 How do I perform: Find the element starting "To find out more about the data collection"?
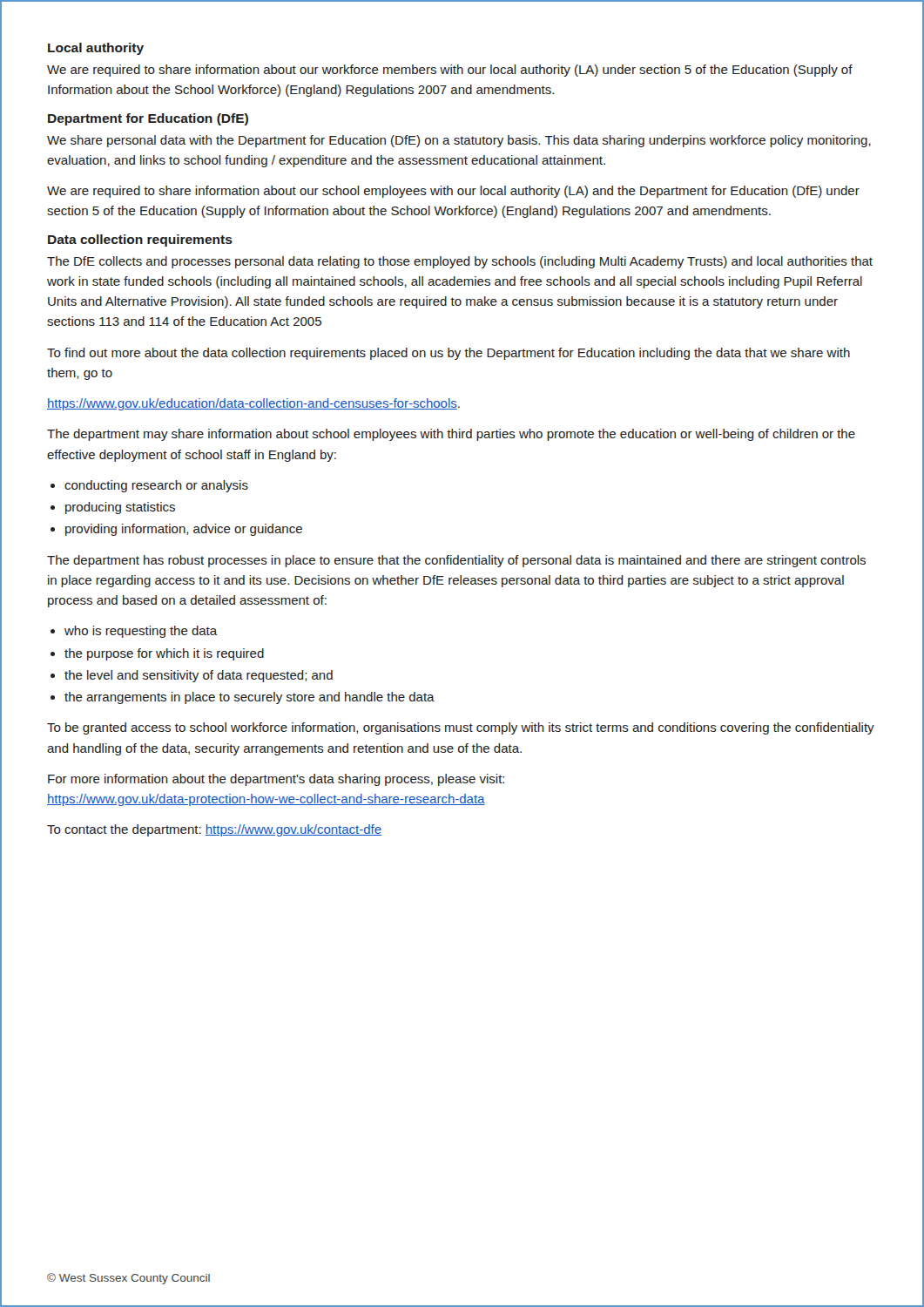click(449, 362)
